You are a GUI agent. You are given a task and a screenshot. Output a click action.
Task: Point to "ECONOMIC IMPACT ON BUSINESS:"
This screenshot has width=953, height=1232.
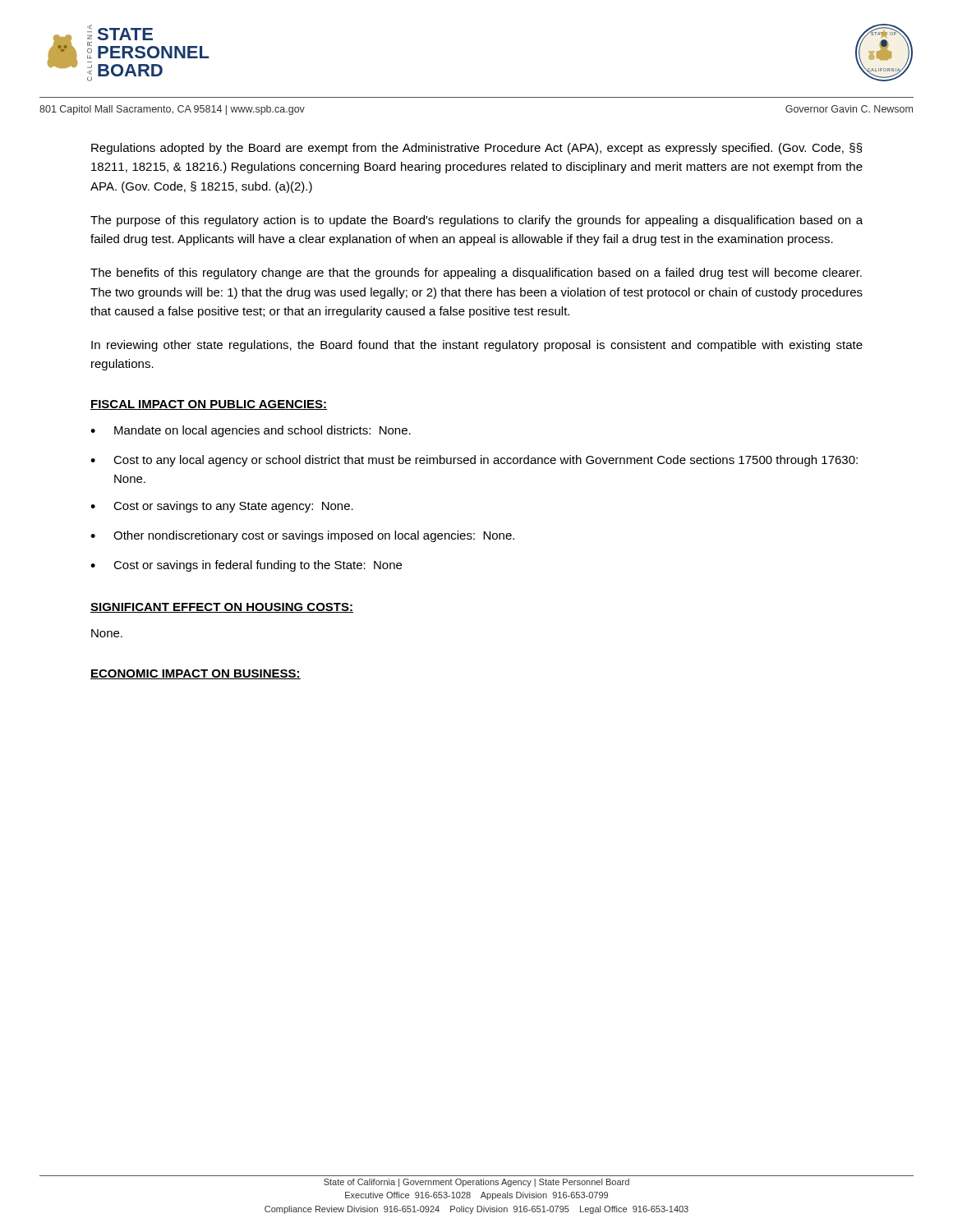click(195, 673)
